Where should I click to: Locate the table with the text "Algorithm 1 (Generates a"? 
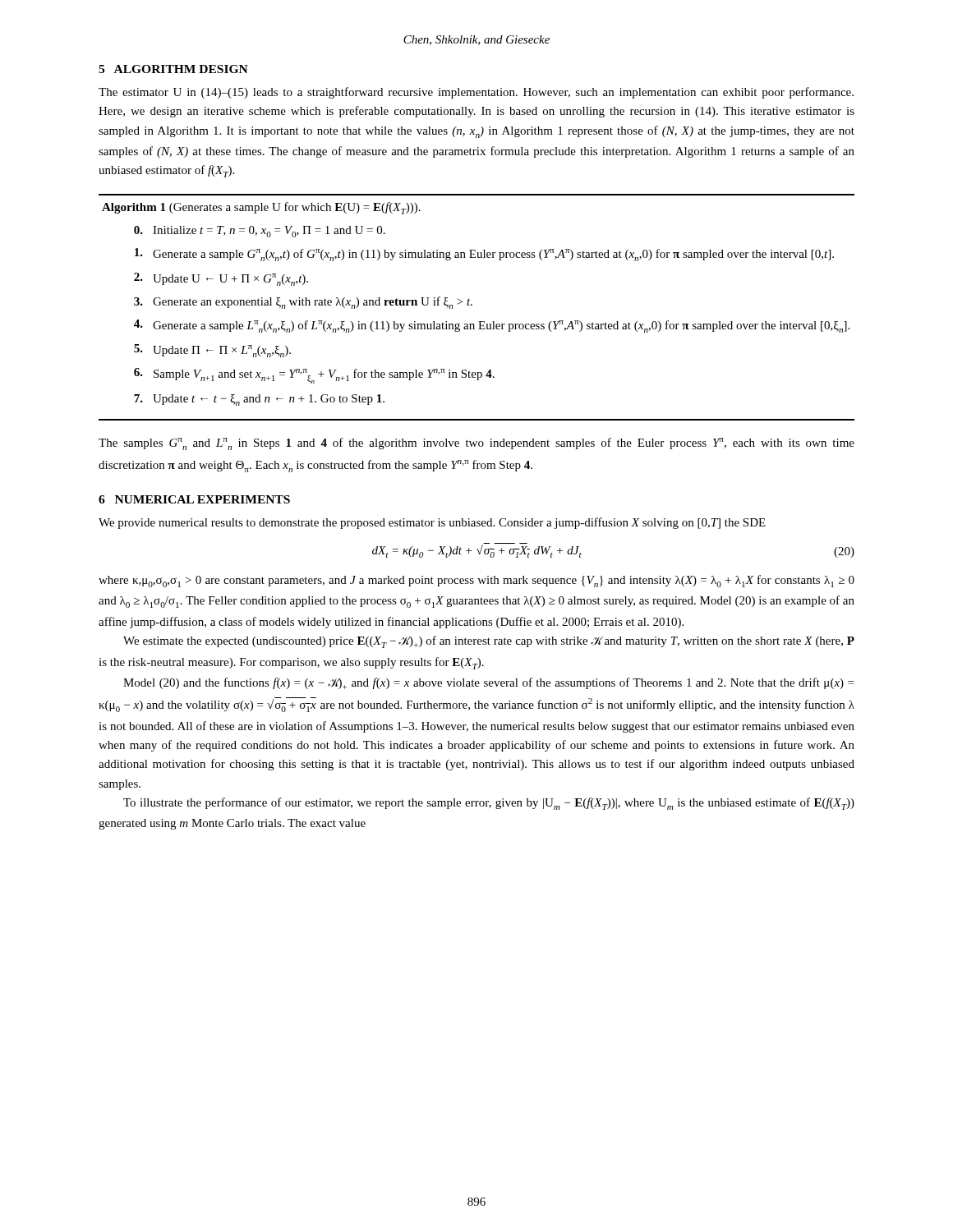point(476,307)
